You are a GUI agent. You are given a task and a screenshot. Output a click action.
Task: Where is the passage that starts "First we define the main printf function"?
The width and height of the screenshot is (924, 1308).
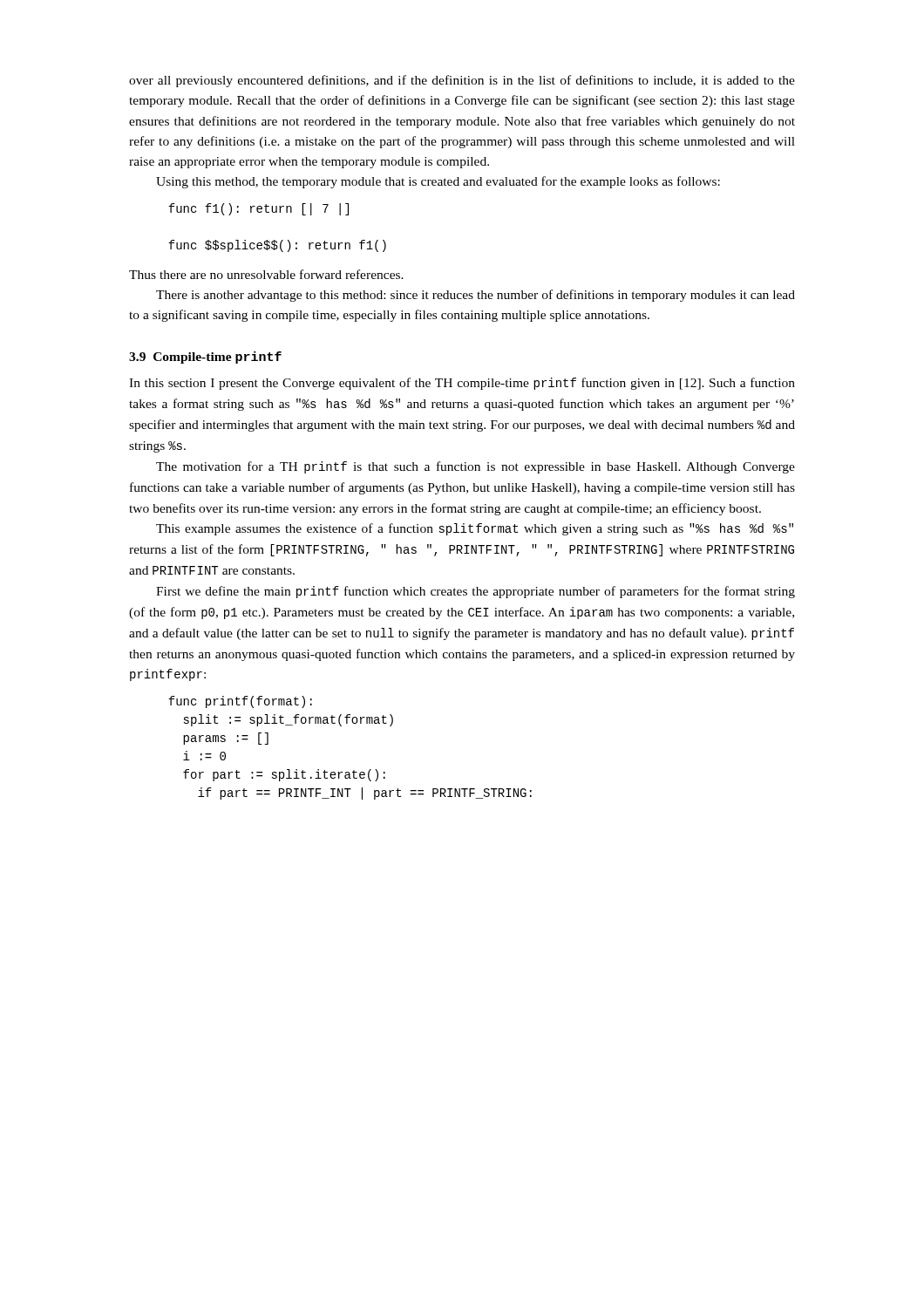pos(462,632)
